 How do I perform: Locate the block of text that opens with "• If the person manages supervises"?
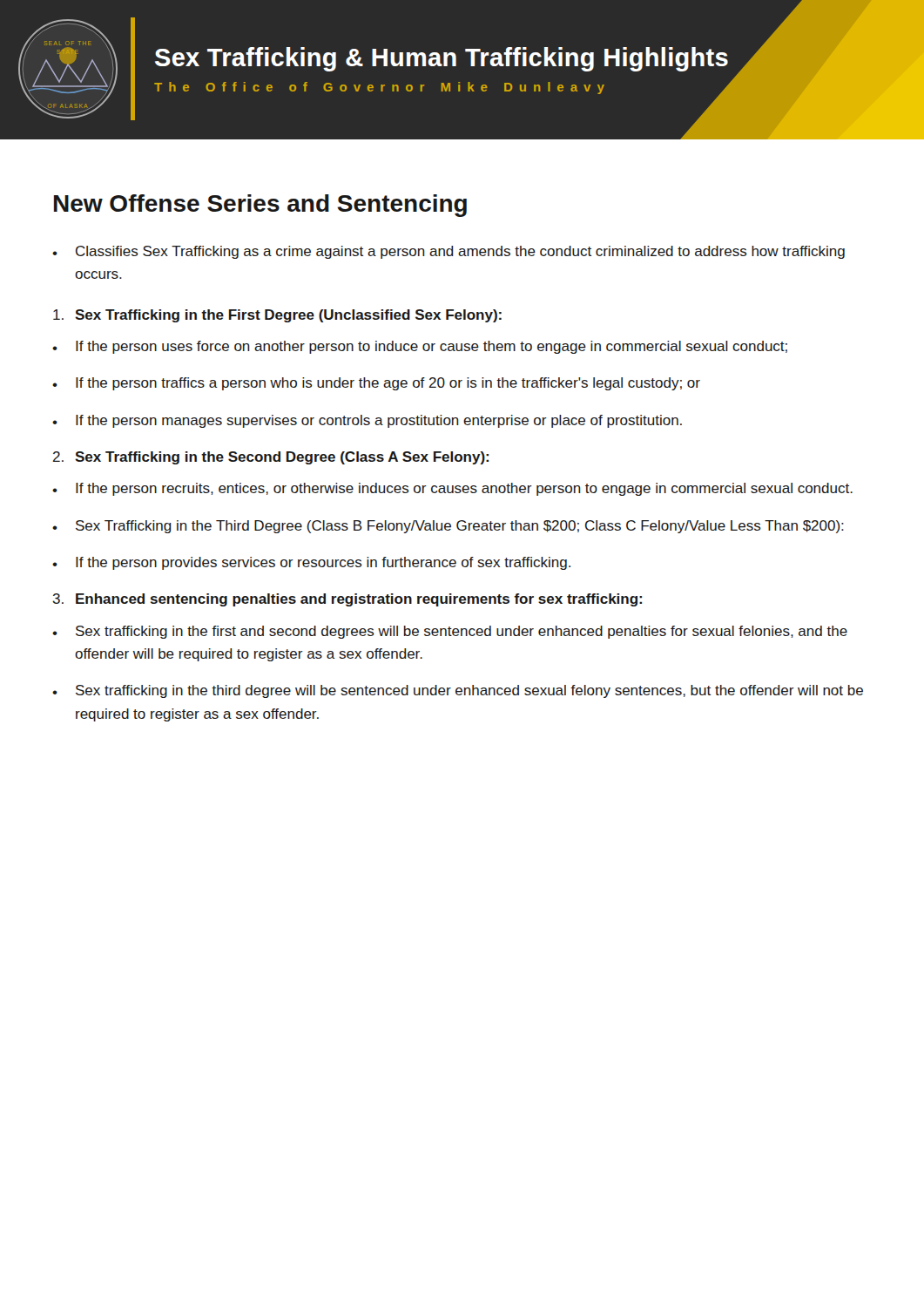(x=368, y=422)
